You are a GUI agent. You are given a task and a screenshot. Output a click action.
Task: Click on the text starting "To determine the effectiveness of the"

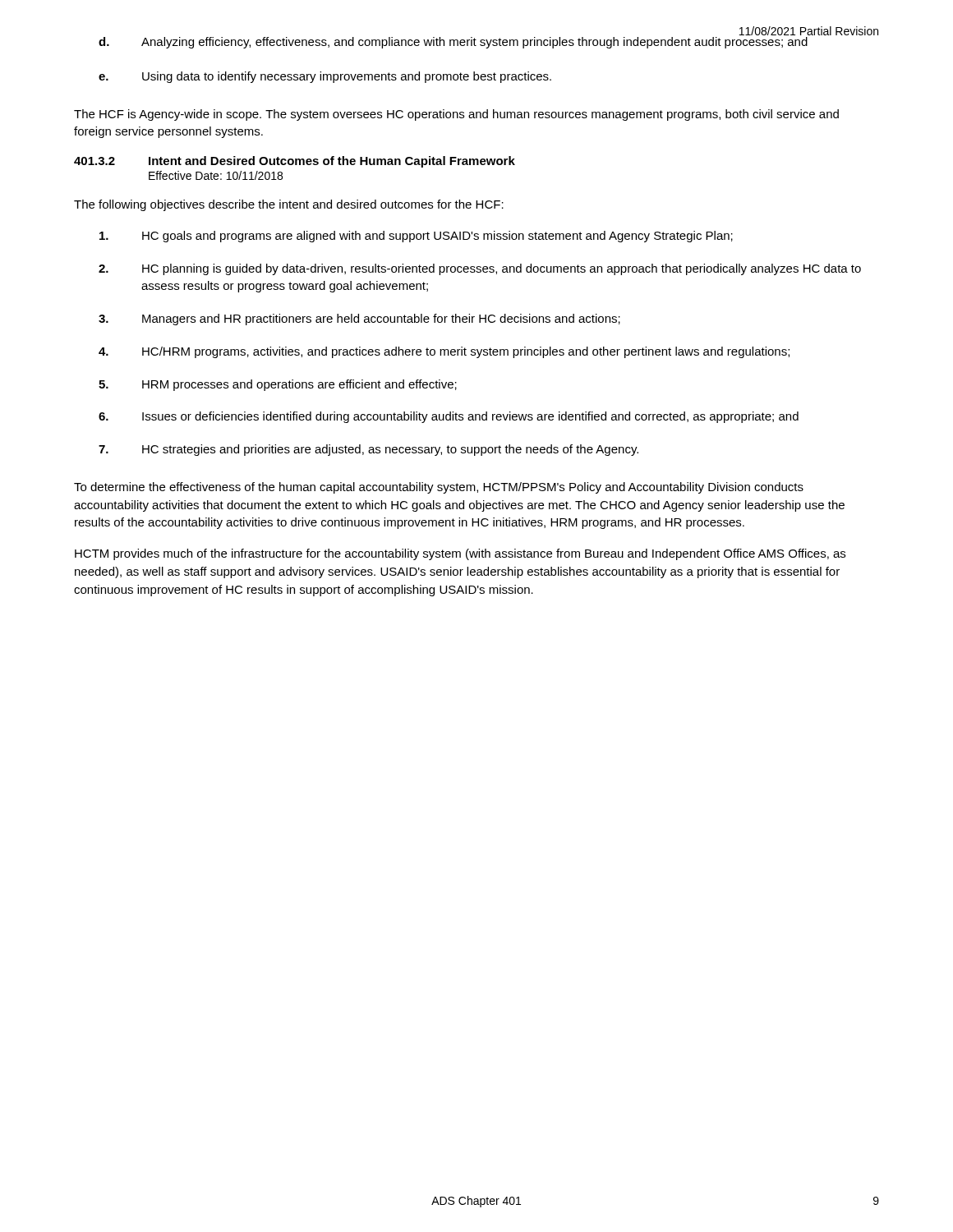coord(476,505)
